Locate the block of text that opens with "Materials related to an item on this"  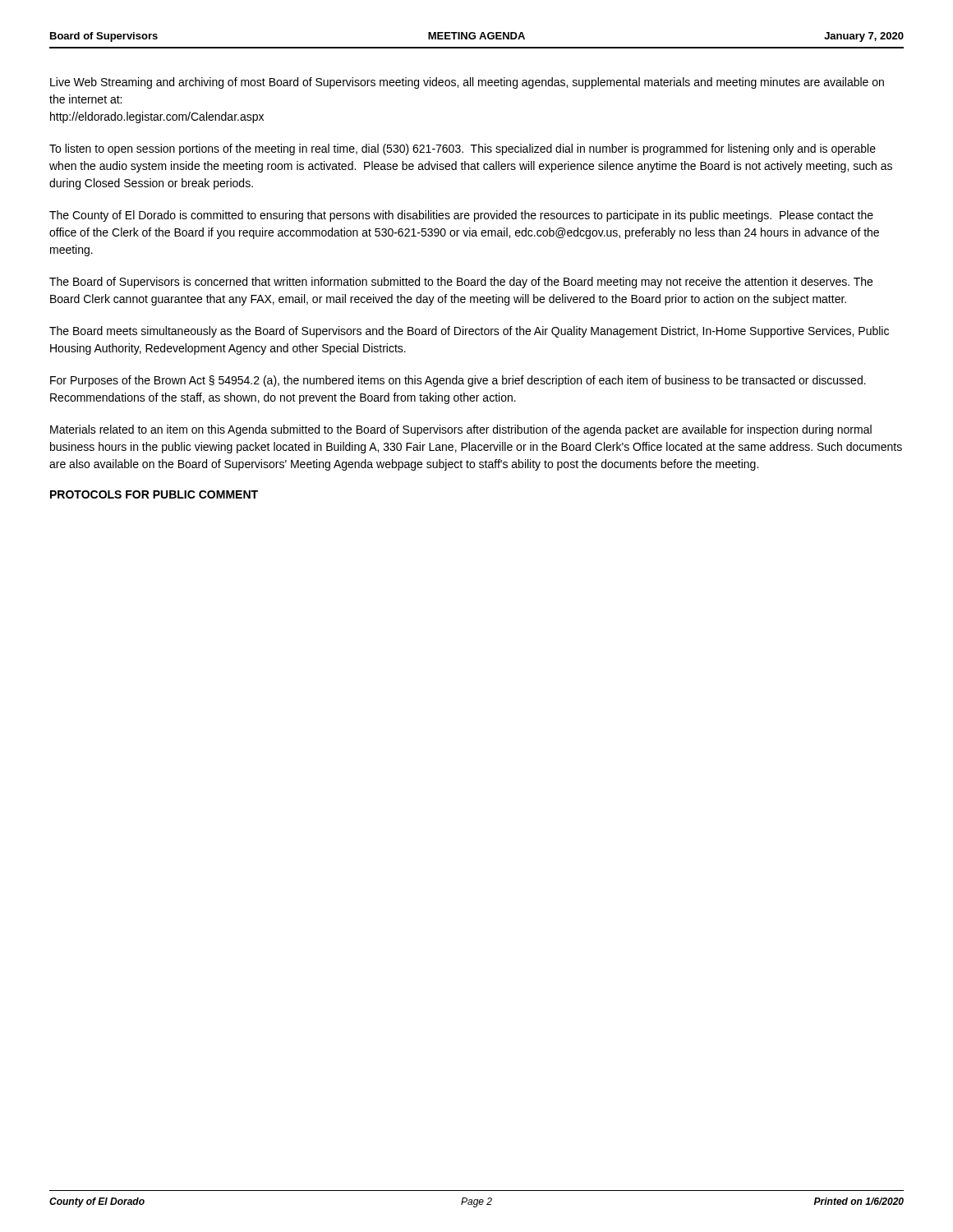pos(476,447)
